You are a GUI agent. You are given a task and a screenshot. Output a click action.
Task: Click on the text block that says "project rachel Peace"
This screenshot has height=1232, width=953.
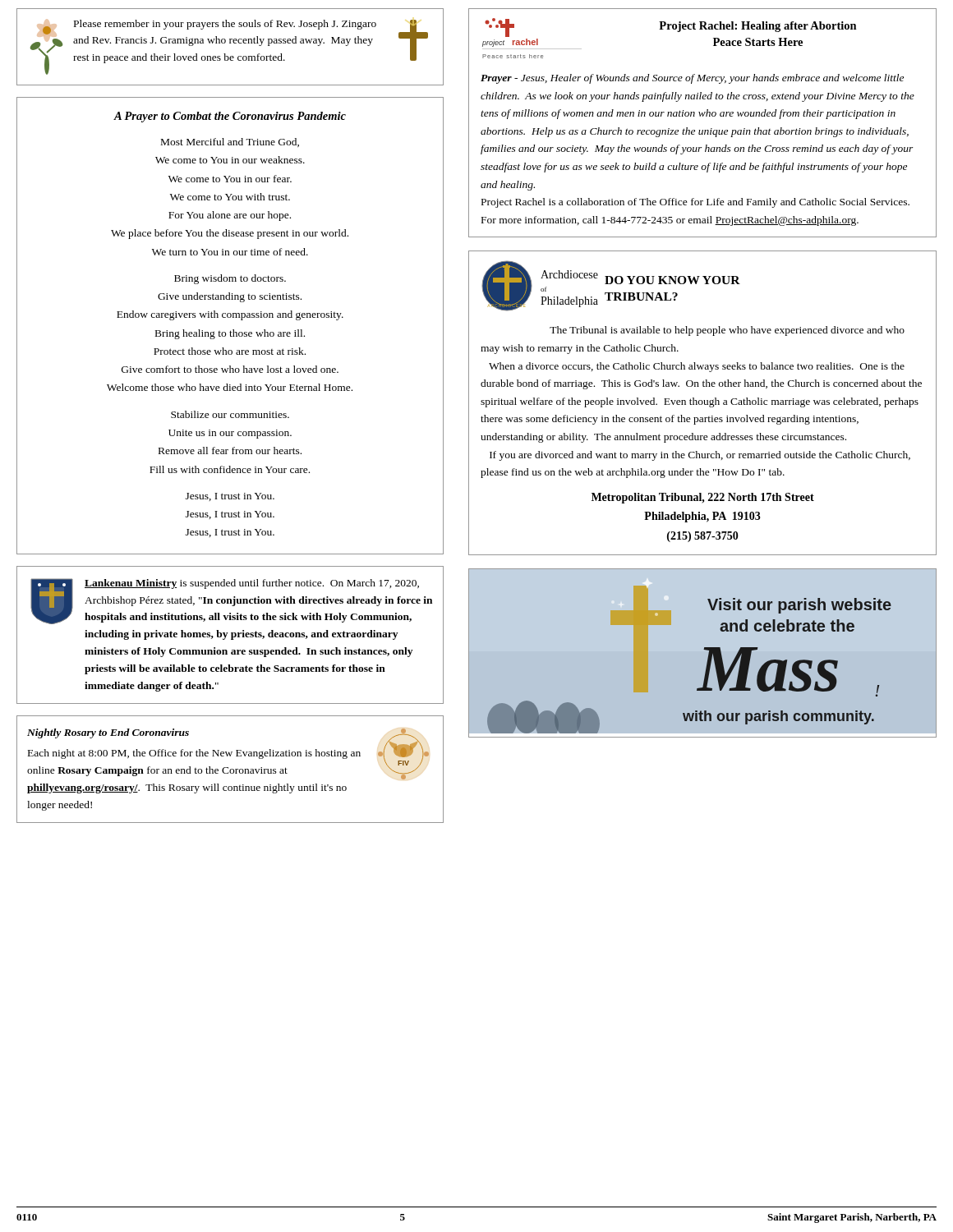pos(702,123)
